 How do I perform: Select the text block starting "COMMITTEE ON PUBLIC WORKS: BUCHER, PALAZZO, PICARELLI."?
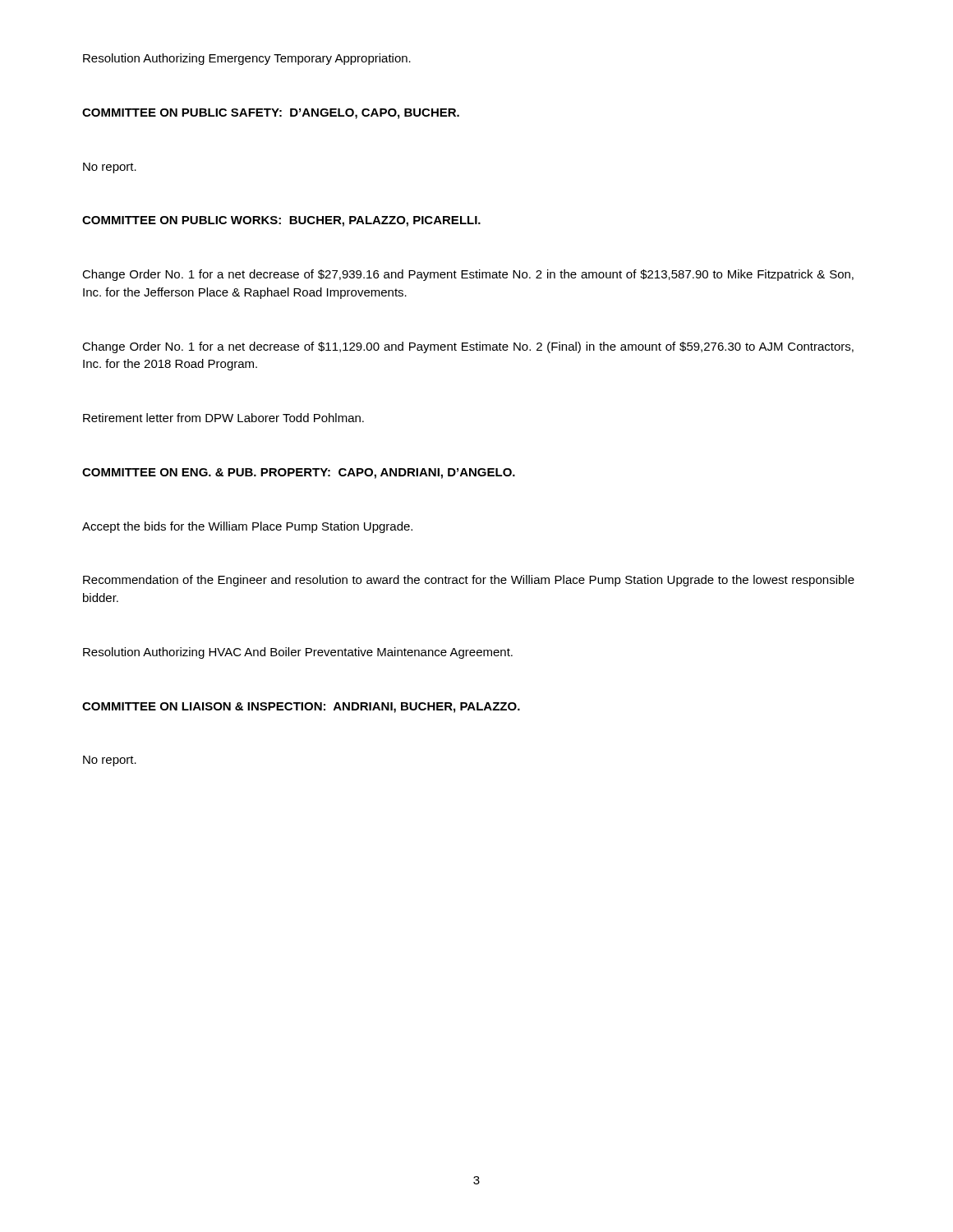pos(468,220)
